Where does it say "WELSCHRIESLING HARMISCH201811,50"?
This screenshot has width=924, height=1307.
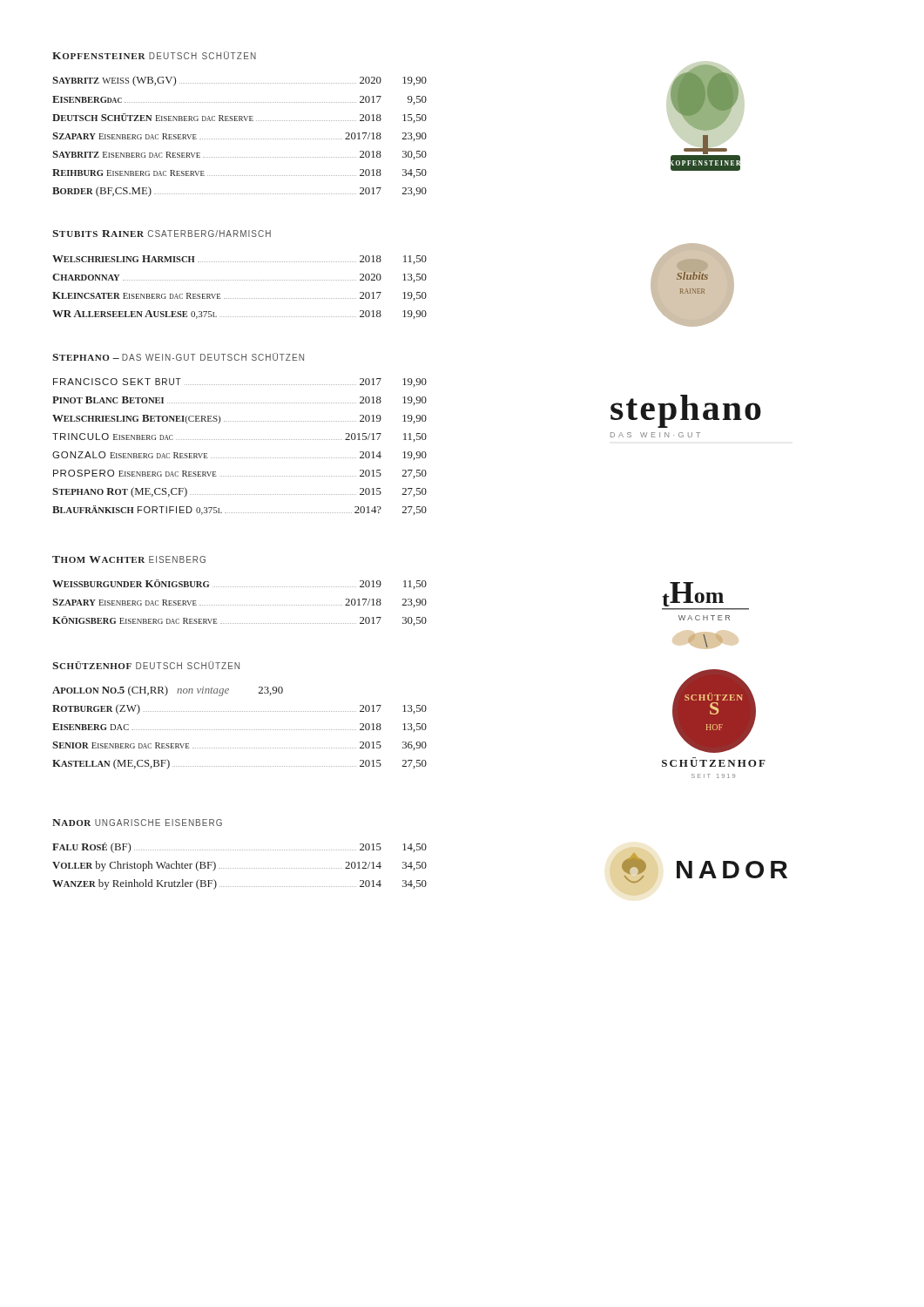[240, 259]
